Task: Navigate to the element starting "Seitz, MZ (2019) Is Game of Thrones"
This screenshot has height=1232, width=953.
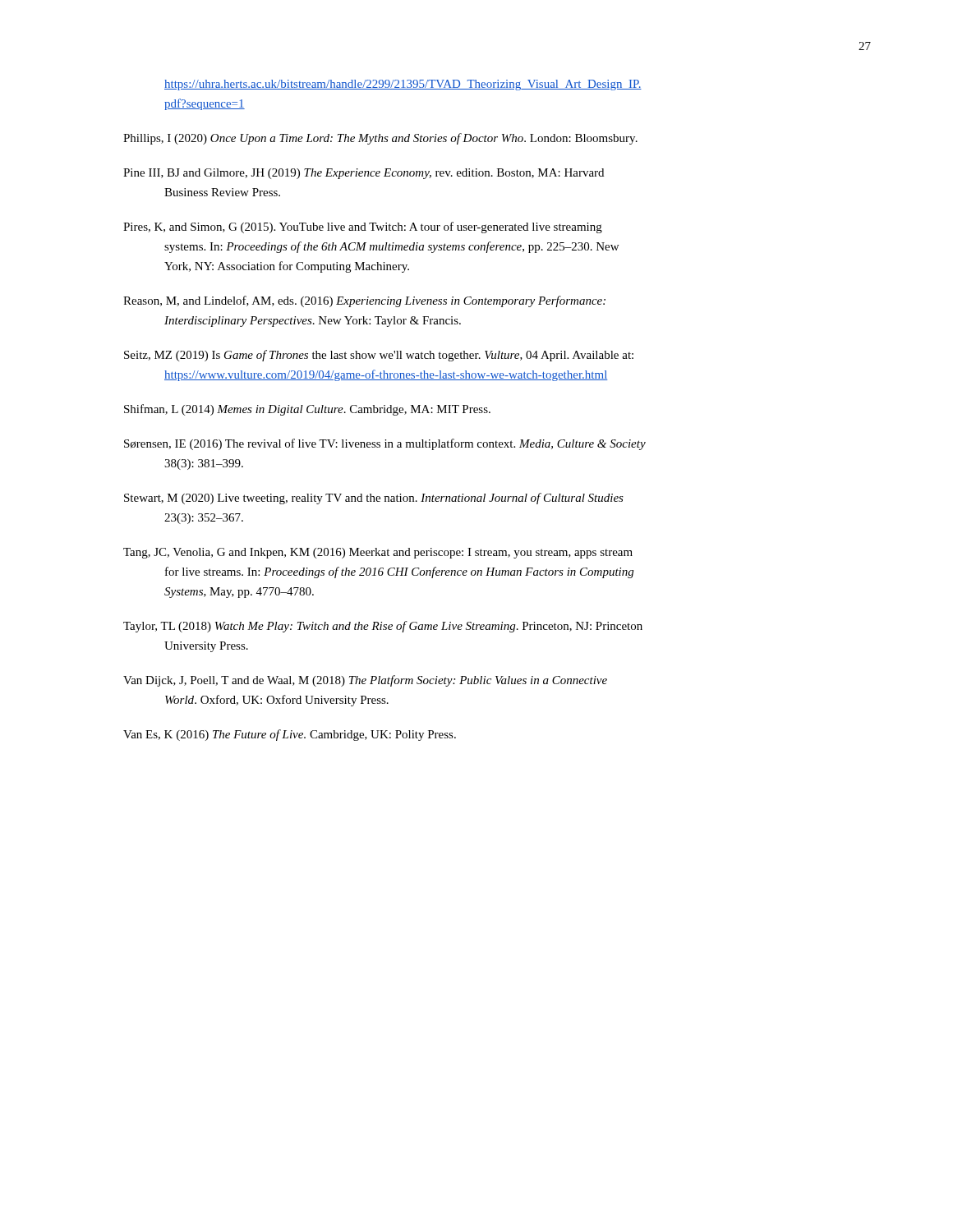Action: [x=497, y=366]
